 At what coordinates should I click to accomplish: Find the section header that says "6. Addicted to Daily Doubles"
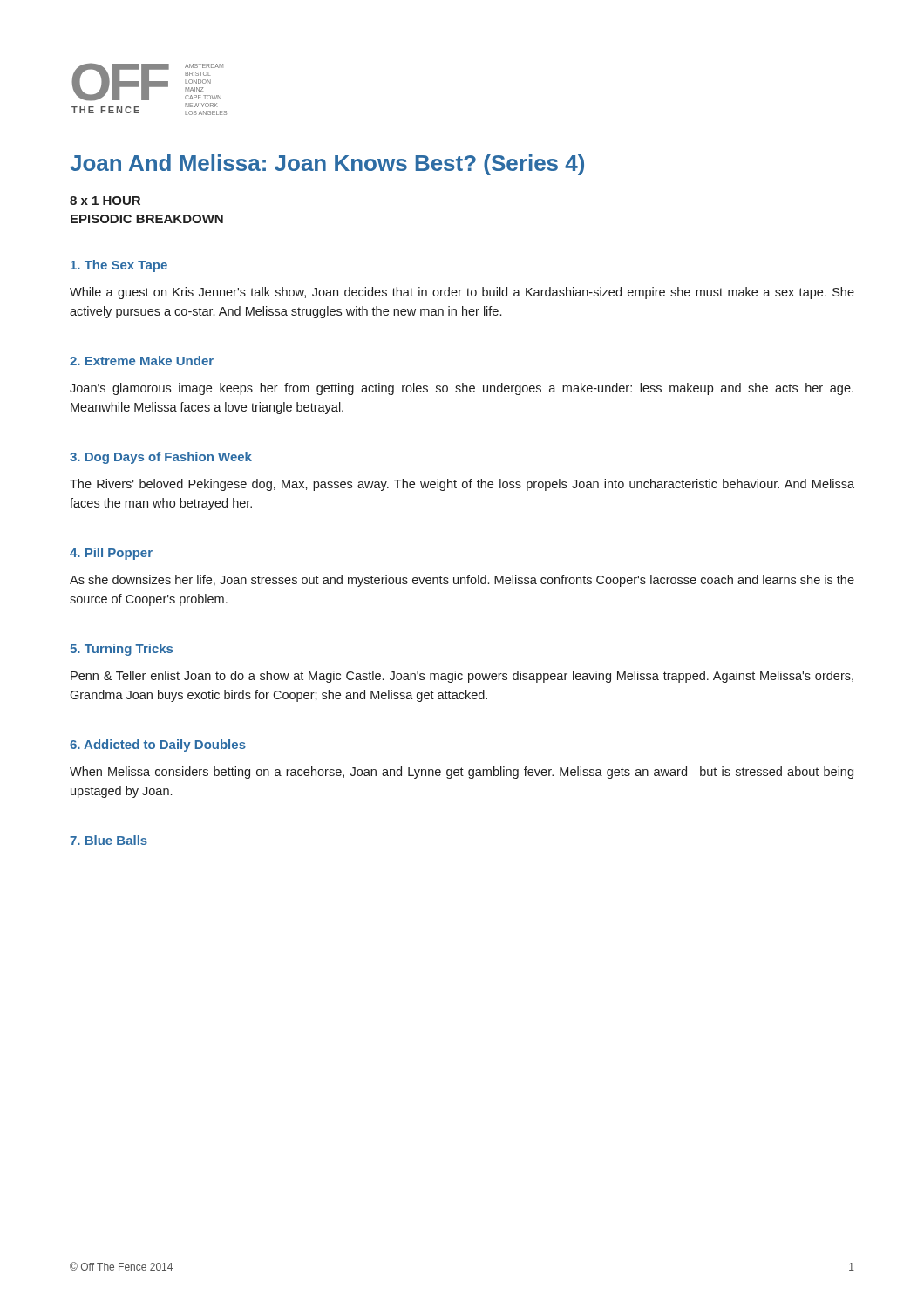click(158, 744)
